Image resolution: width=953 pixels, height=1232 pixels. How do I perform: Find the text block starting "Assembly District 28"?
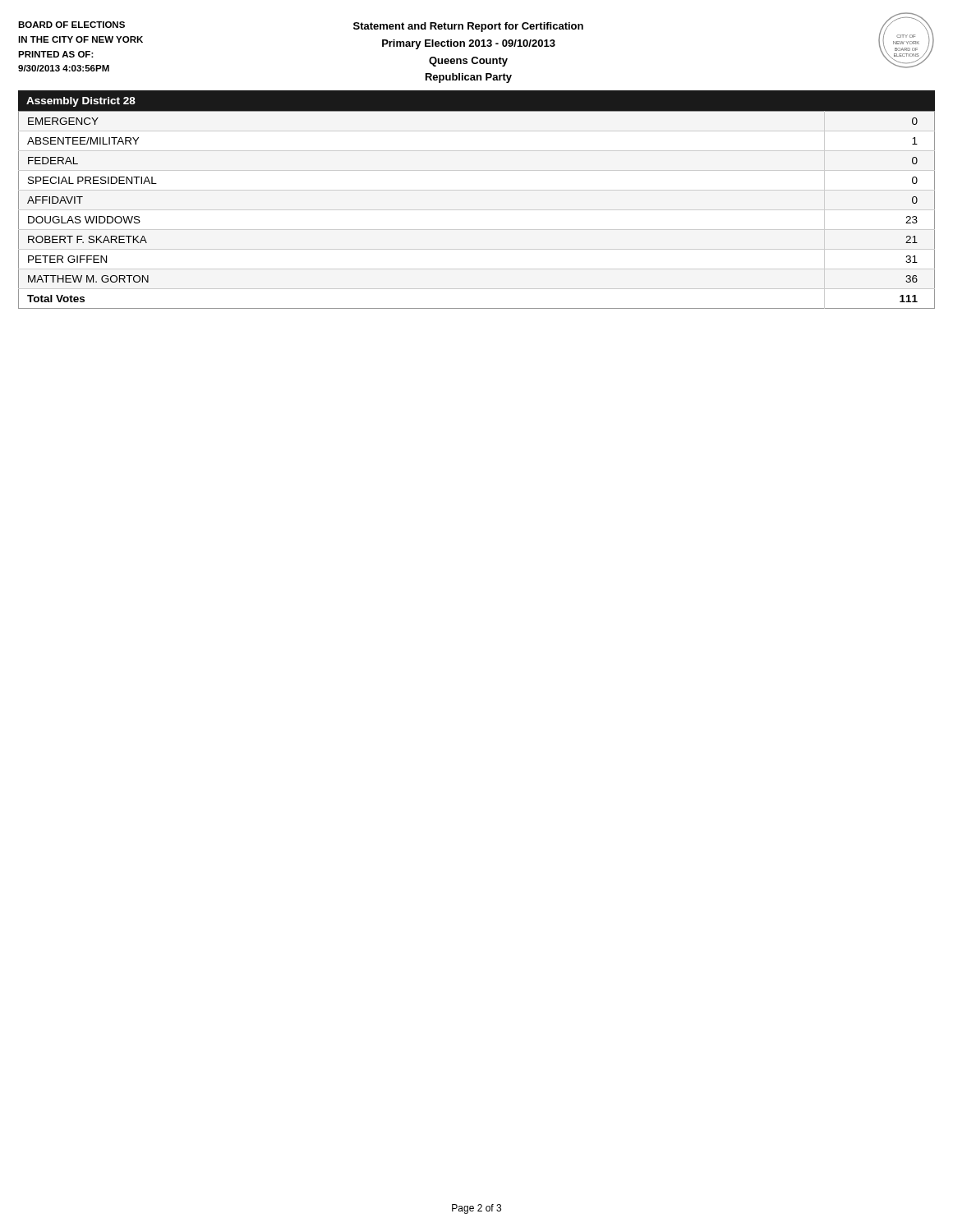[x=81, y=101]
